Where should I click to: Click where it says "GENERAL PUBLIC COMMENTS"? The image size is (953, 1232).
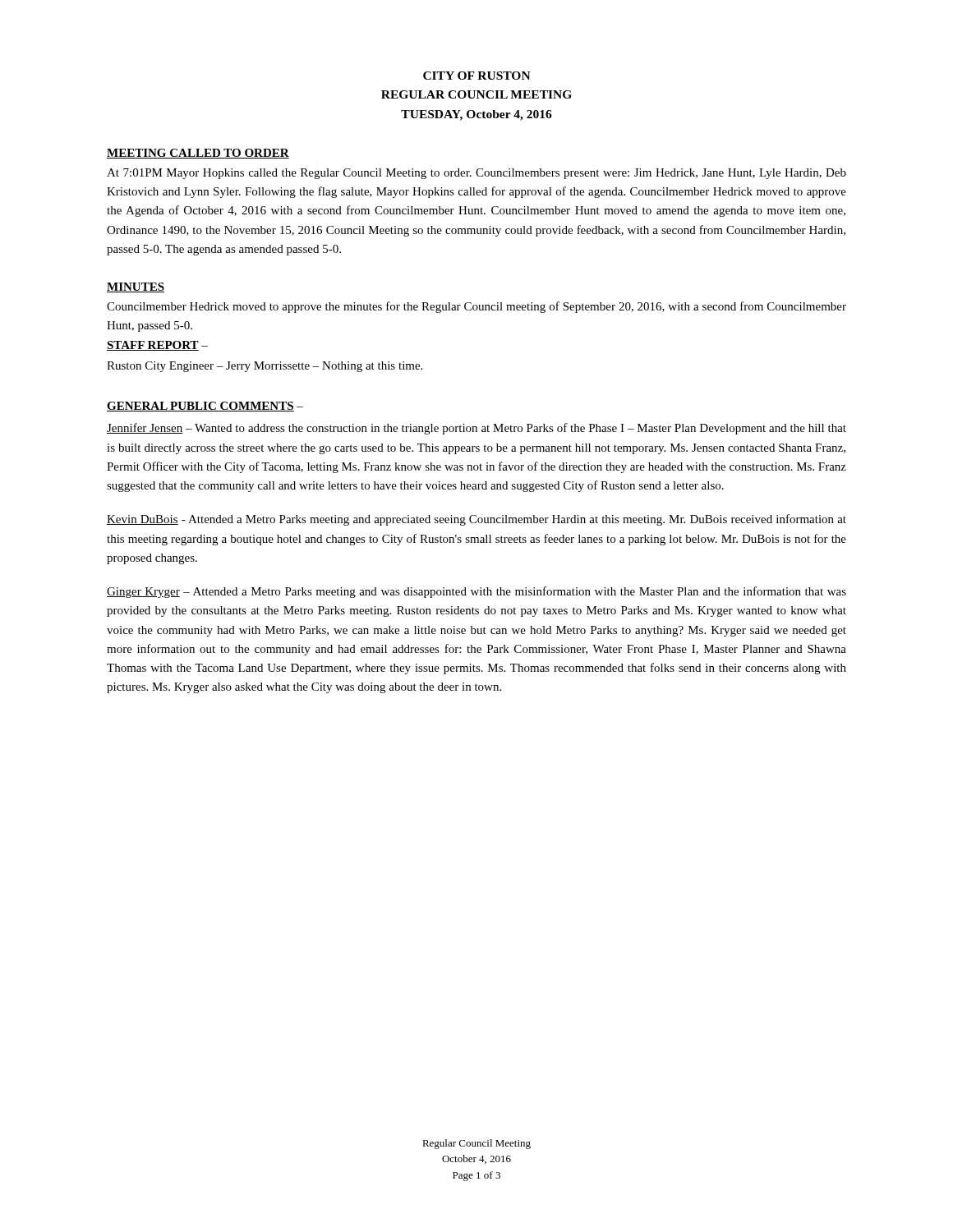200,406
